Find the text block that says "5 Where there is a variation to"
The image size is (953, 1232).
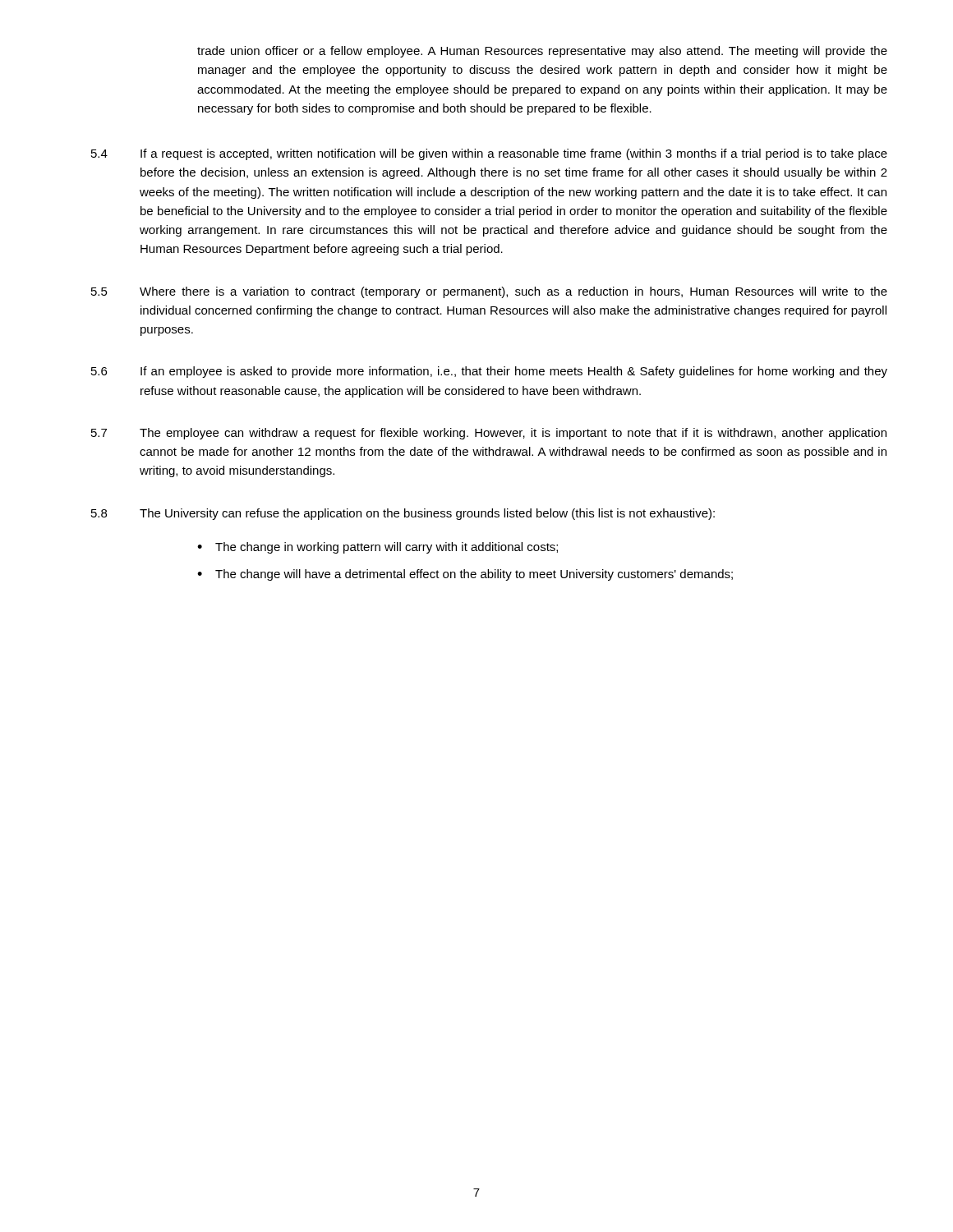pyautogui.click(x=489, y=310)
